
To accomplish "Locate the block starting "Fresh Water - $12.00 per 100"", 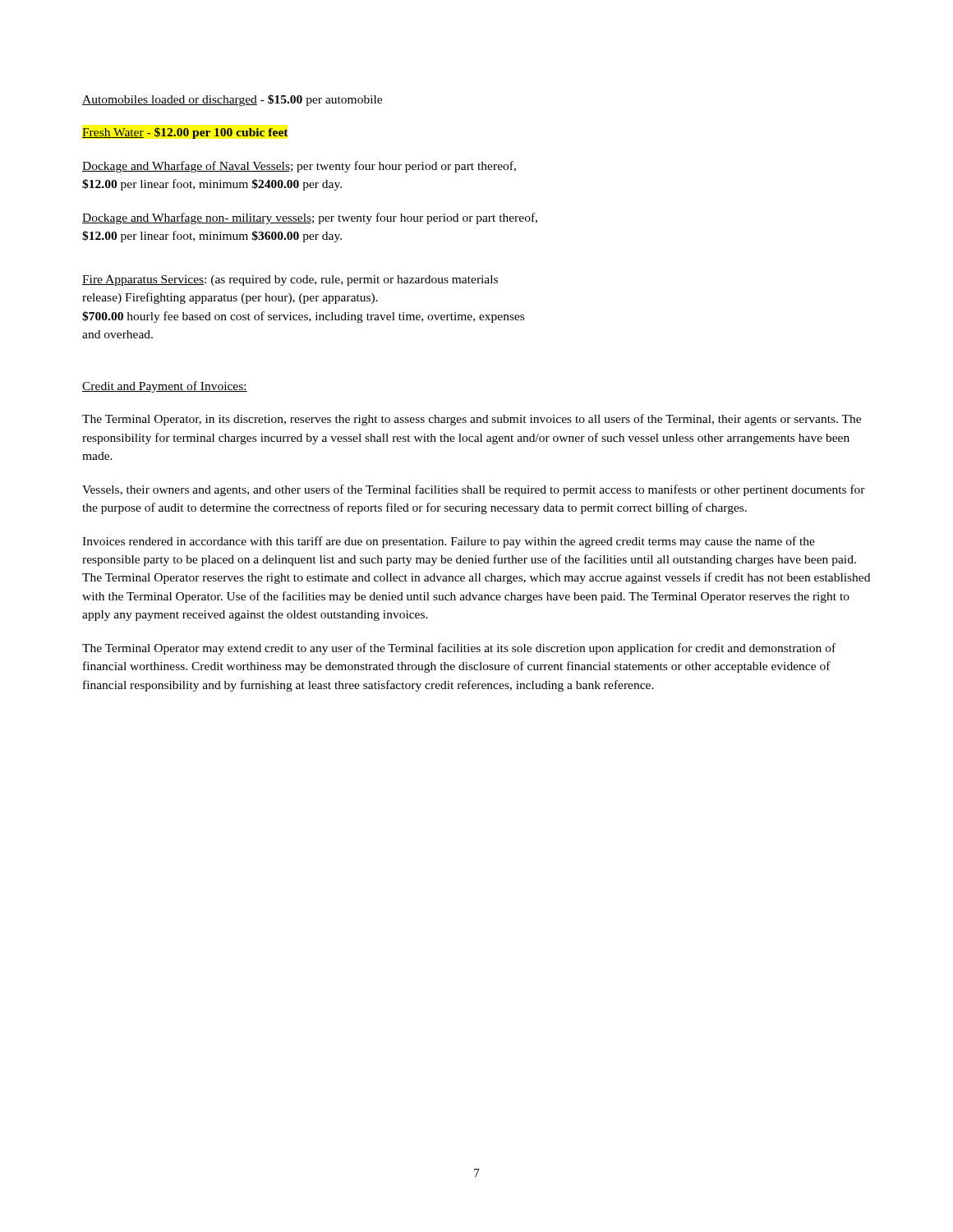I will [185, 132].
